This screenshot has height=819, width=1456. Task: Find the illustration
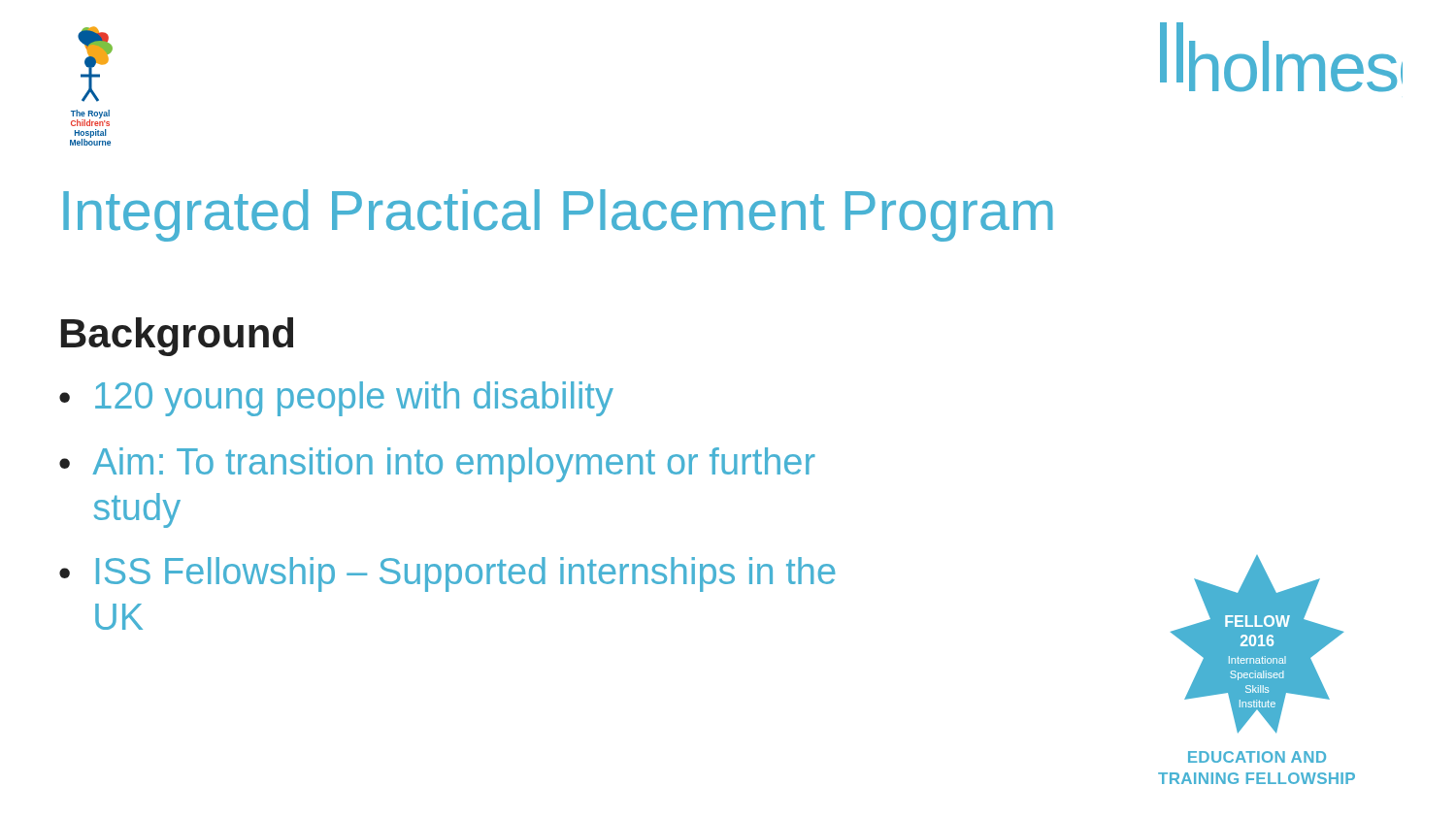point(1257,669)
